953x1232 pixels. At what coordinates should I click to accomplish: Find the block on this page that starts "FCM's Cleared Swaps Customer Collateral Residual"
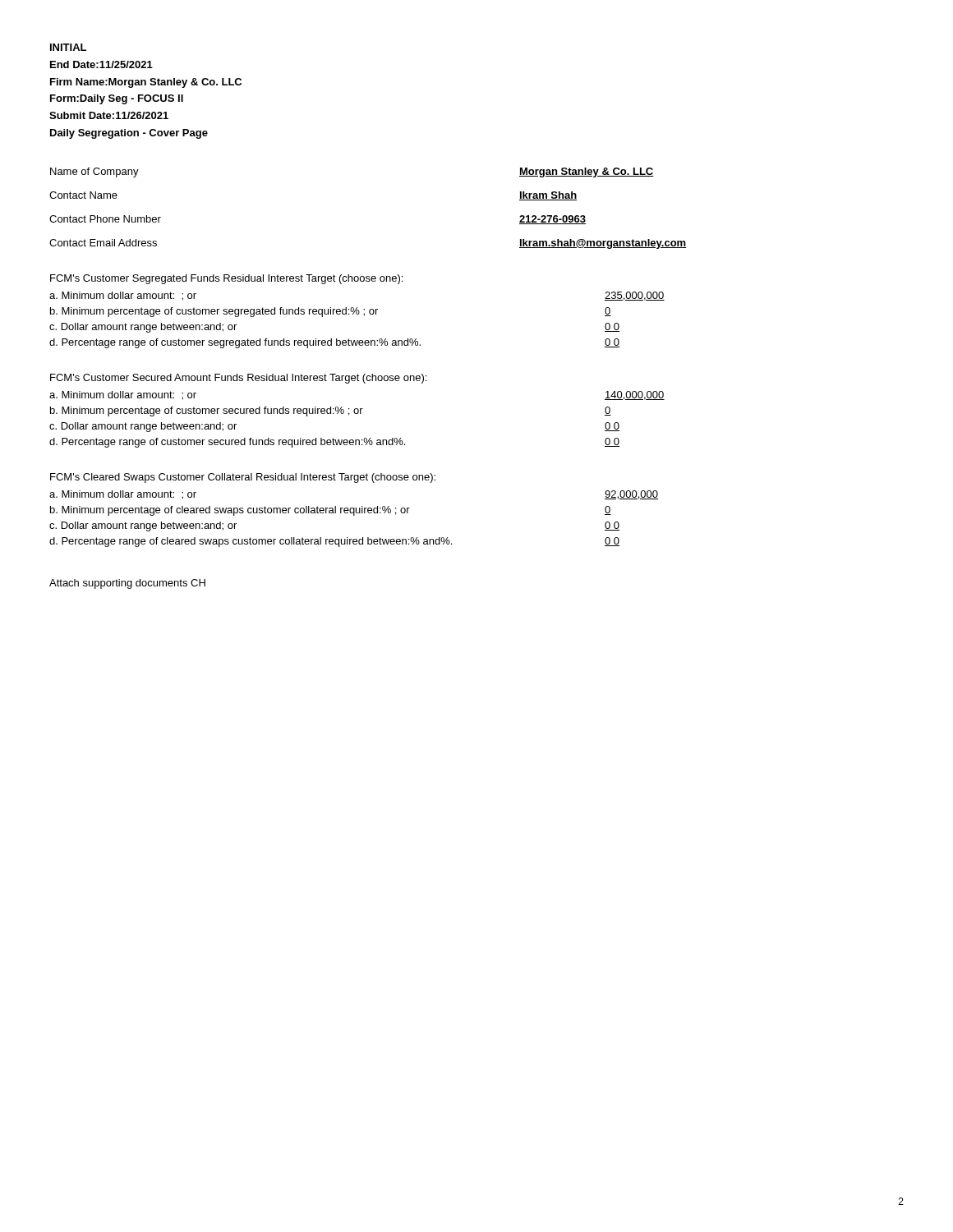243,478
